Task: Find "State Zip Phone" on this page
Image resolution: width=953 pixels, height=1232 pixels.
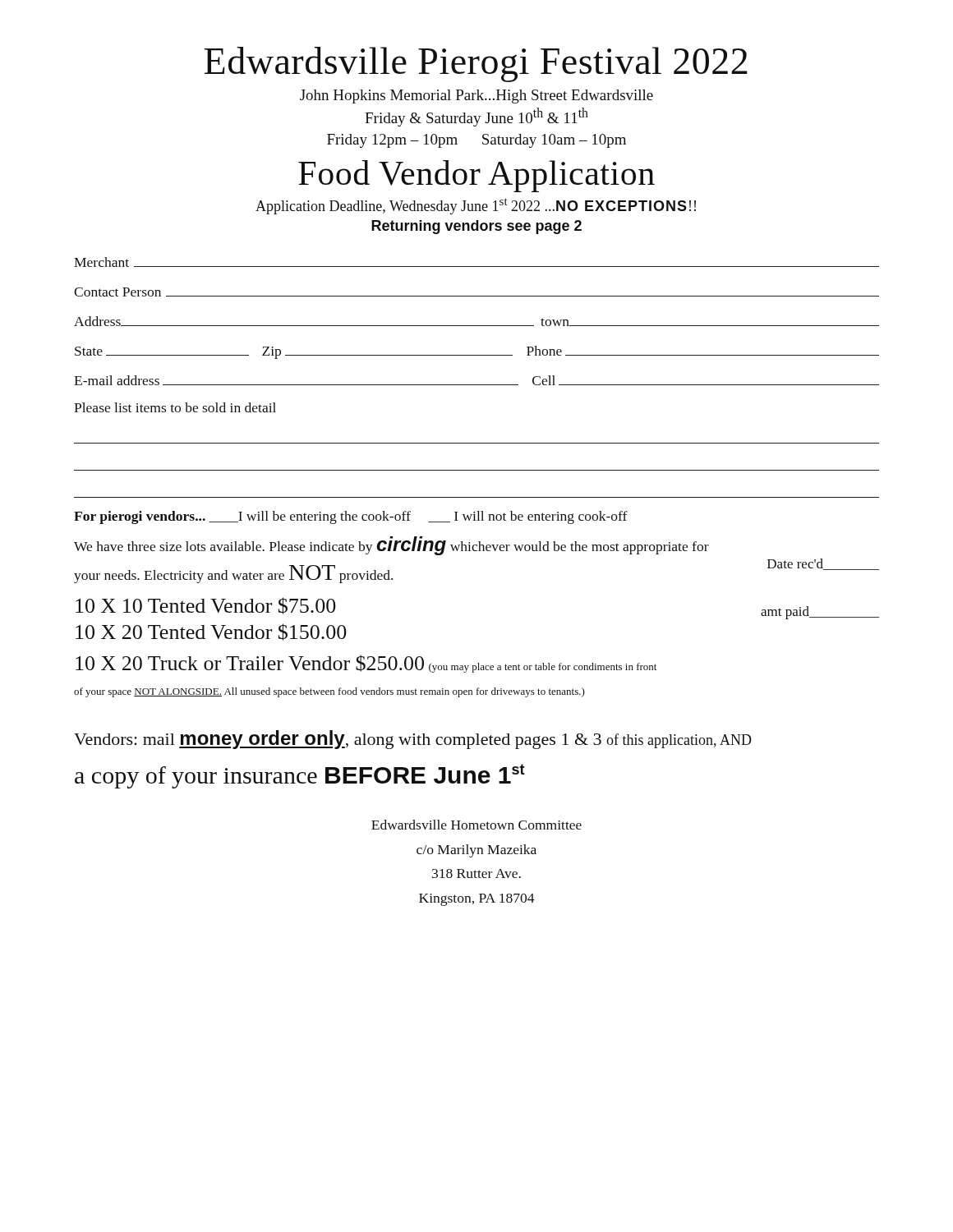Action: pyautogui.click(x=476, y=349)
